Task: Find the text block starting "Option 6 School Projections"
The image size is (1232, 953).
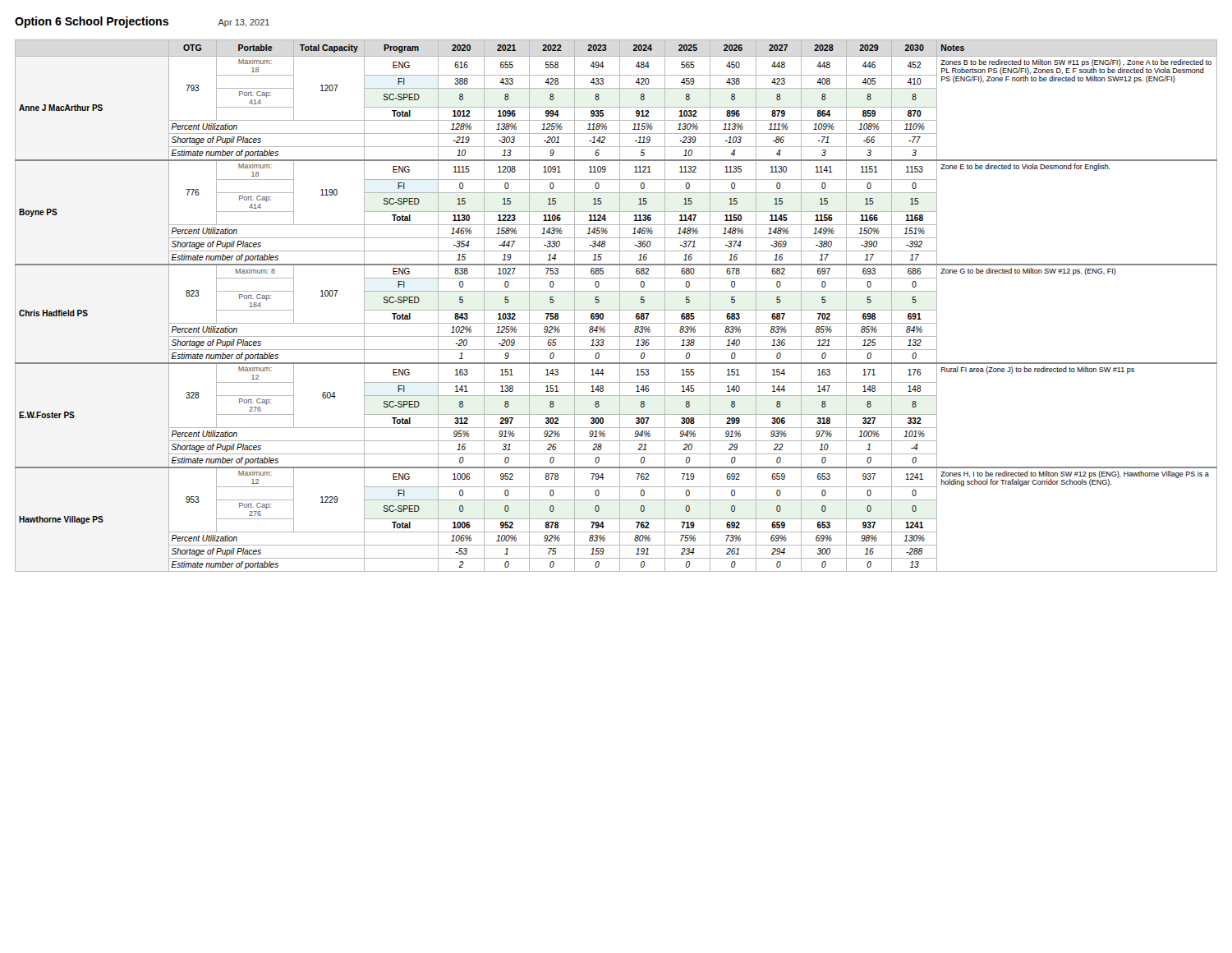Action: pyautogui.click(x=92, y=21)
